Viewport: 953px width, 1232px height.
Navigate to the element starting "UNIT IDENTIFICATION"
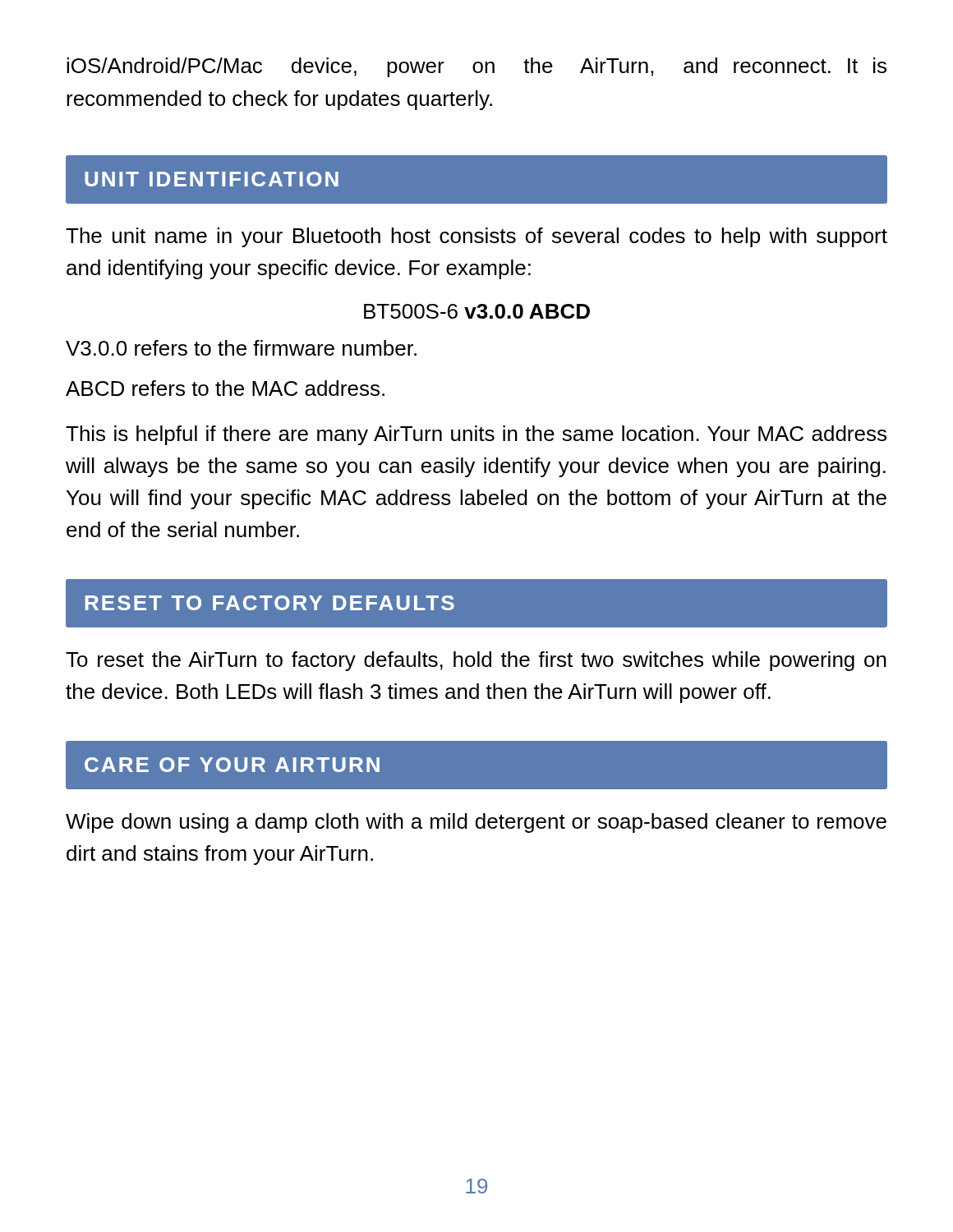213,179
